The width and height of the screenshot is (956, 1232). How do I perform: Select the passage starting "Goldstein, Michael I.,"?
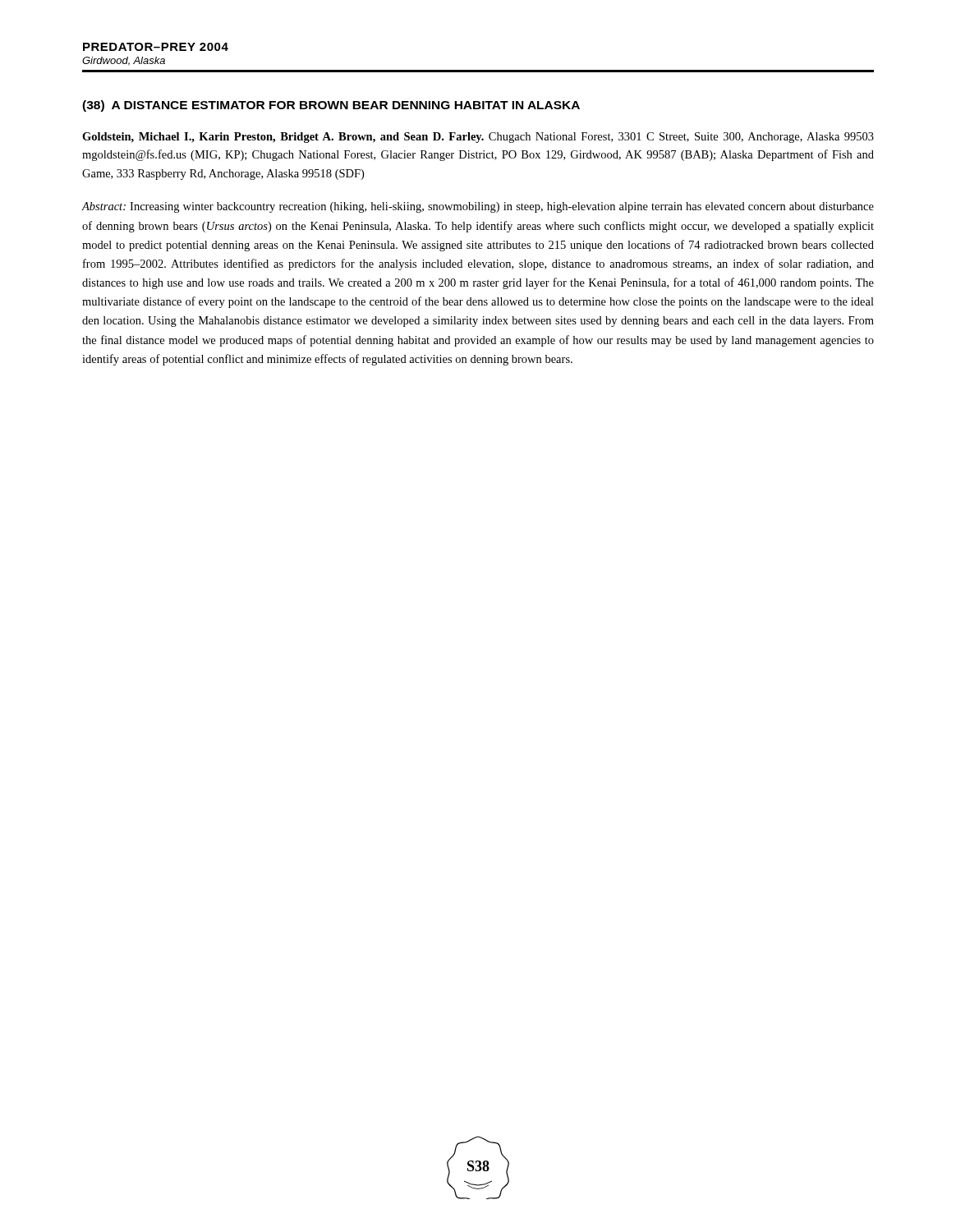(478, 155)
